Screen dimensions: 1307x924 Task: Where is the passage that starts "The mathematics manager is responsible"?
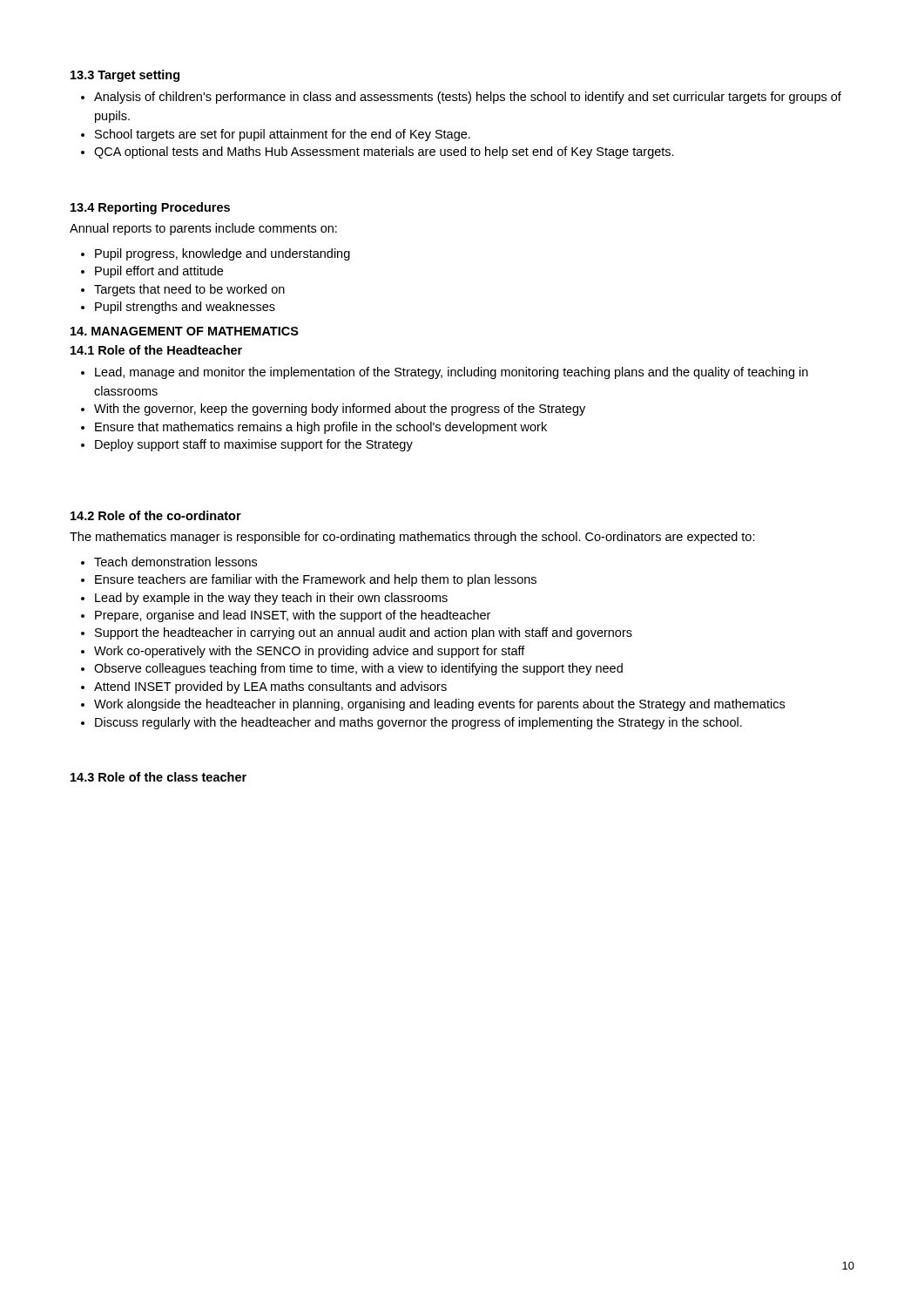point(413,537)
